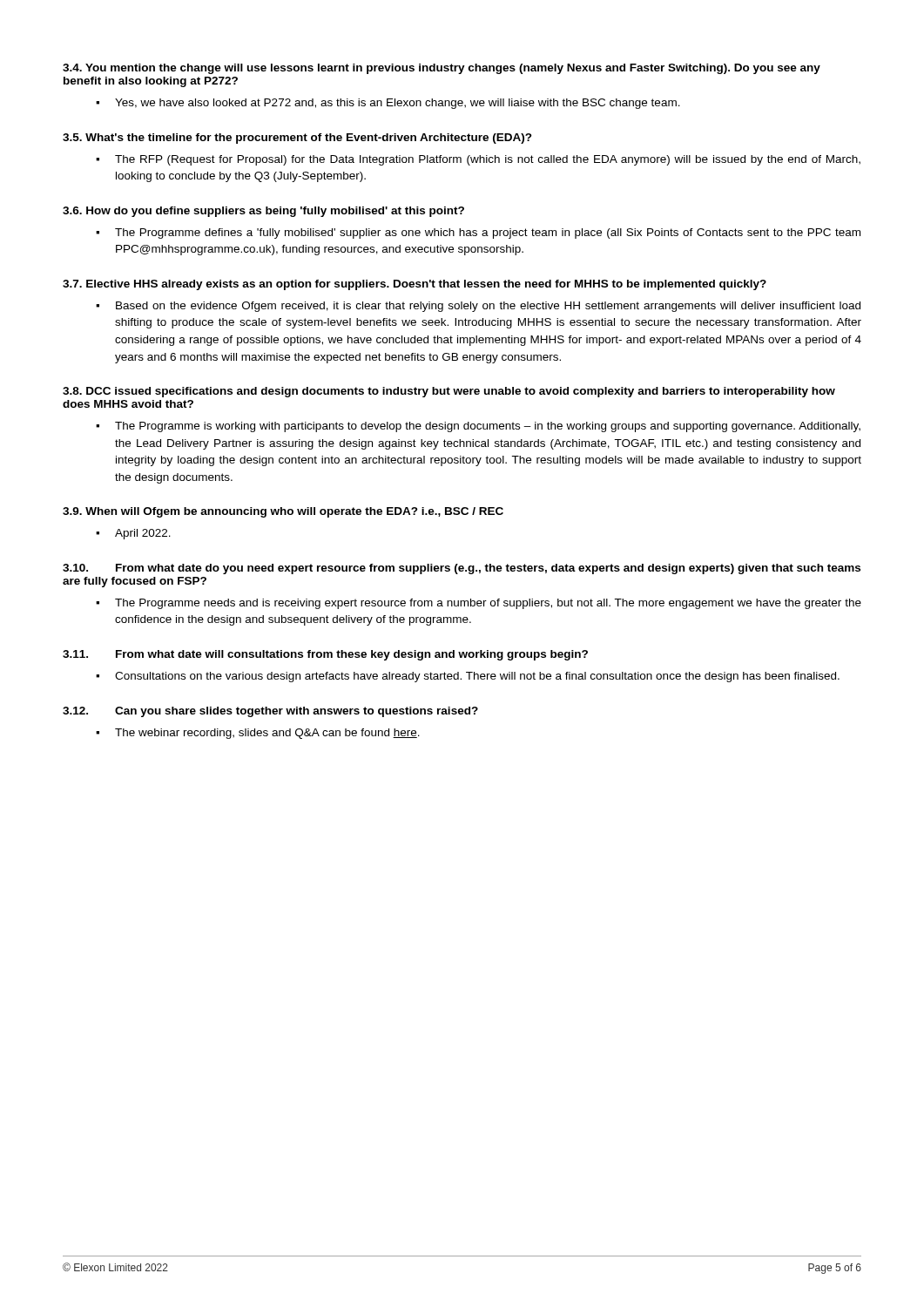The height and width of the screenshot is (1307, 924).
Task: Find the section header with the text "3.9. When will Ofgem"
Action: [x=283, y=511]
